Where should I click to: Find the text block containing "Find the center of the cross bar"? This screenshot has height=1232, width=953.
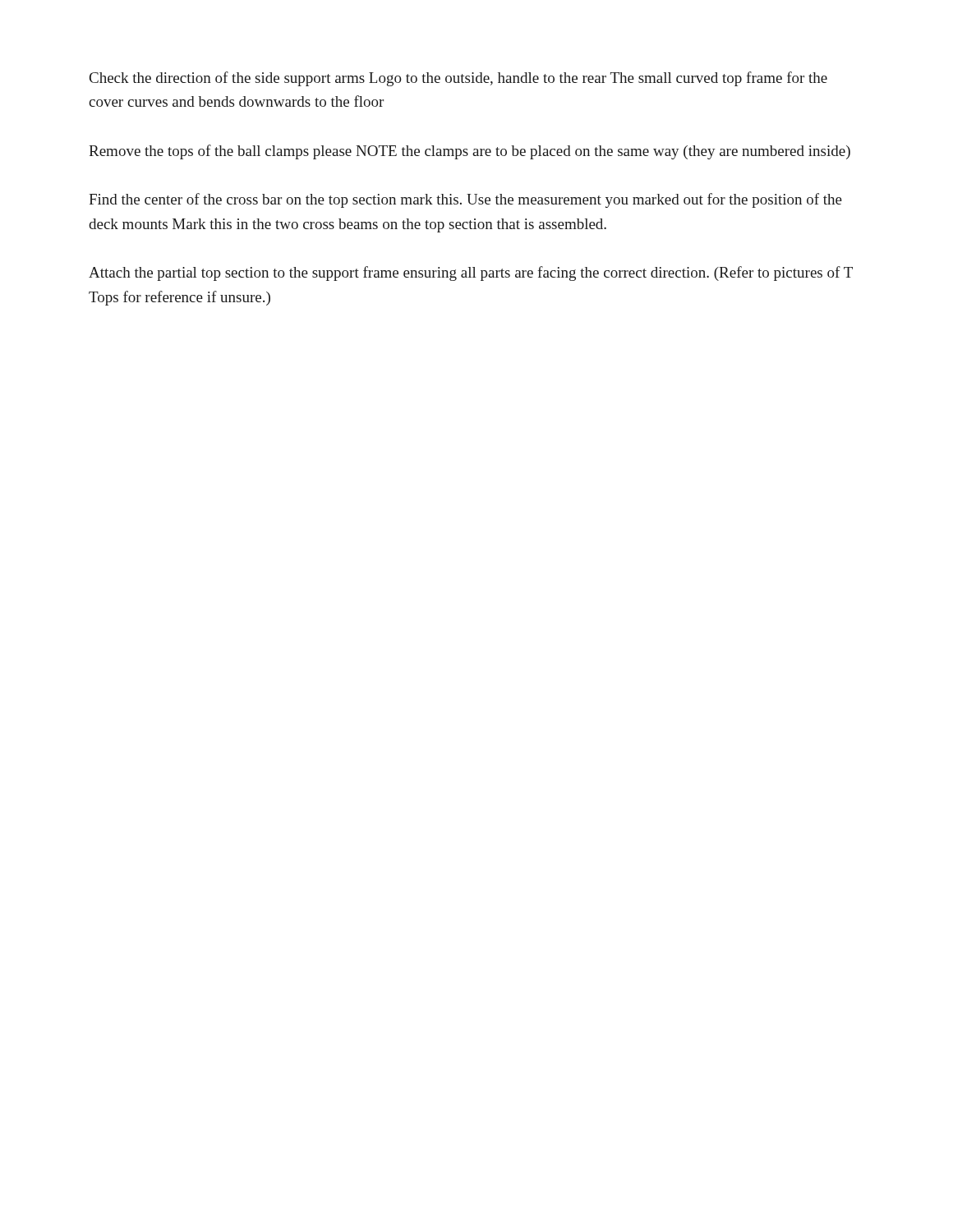point(465,212)
